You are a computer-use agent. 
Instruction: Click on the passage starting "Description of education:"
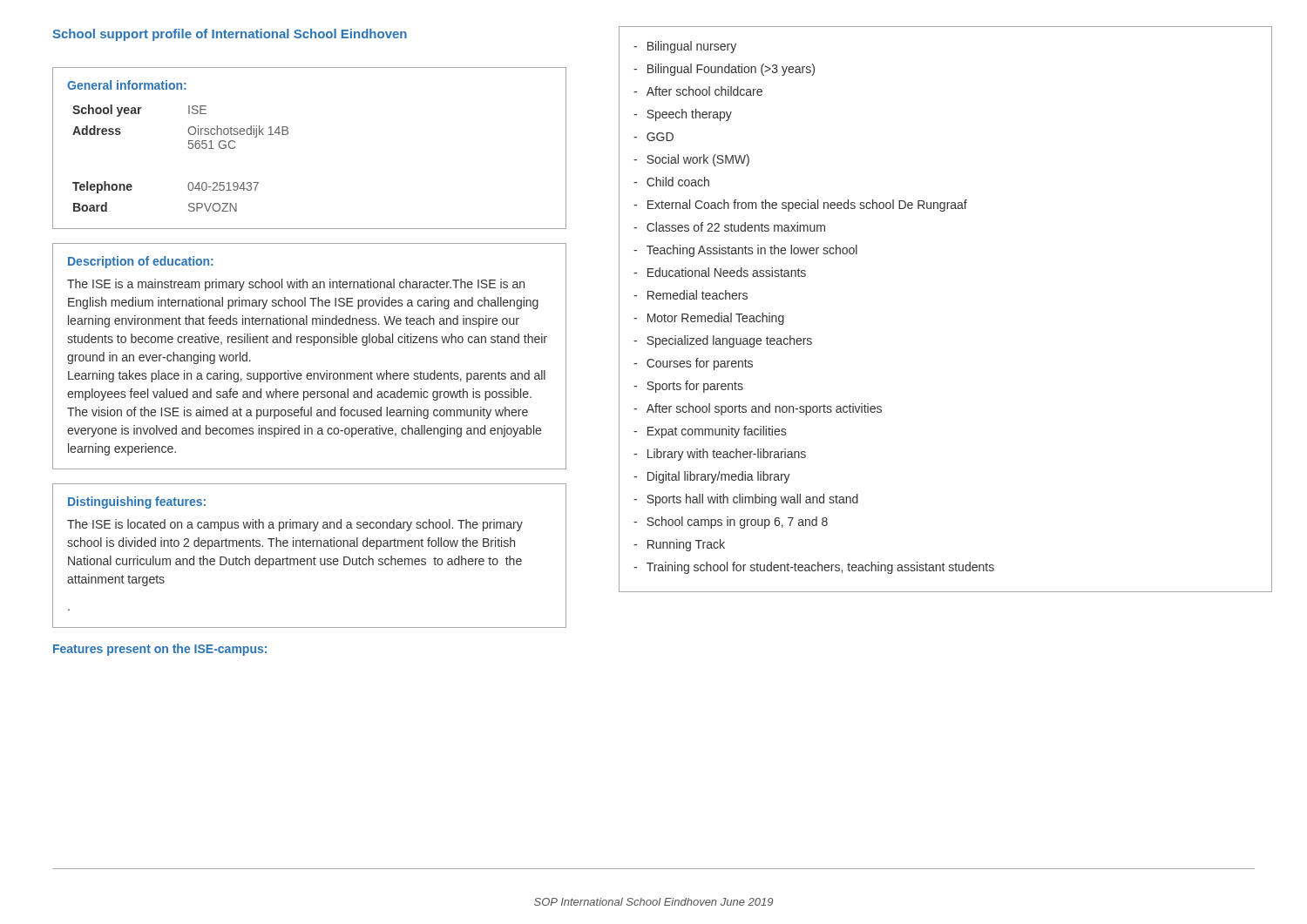141,261
